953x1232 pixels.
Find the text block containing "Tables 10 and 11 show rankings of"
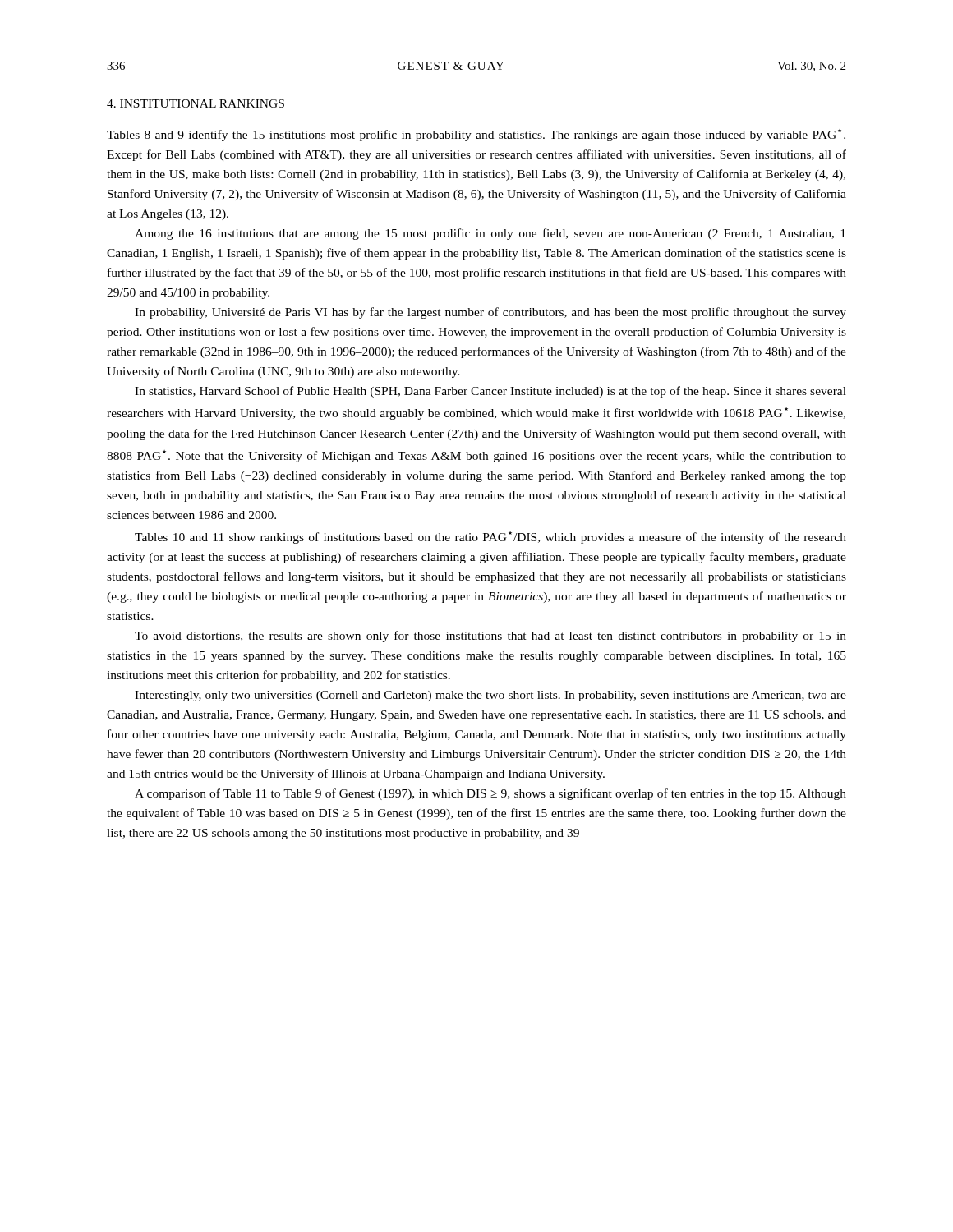(476, 575)
